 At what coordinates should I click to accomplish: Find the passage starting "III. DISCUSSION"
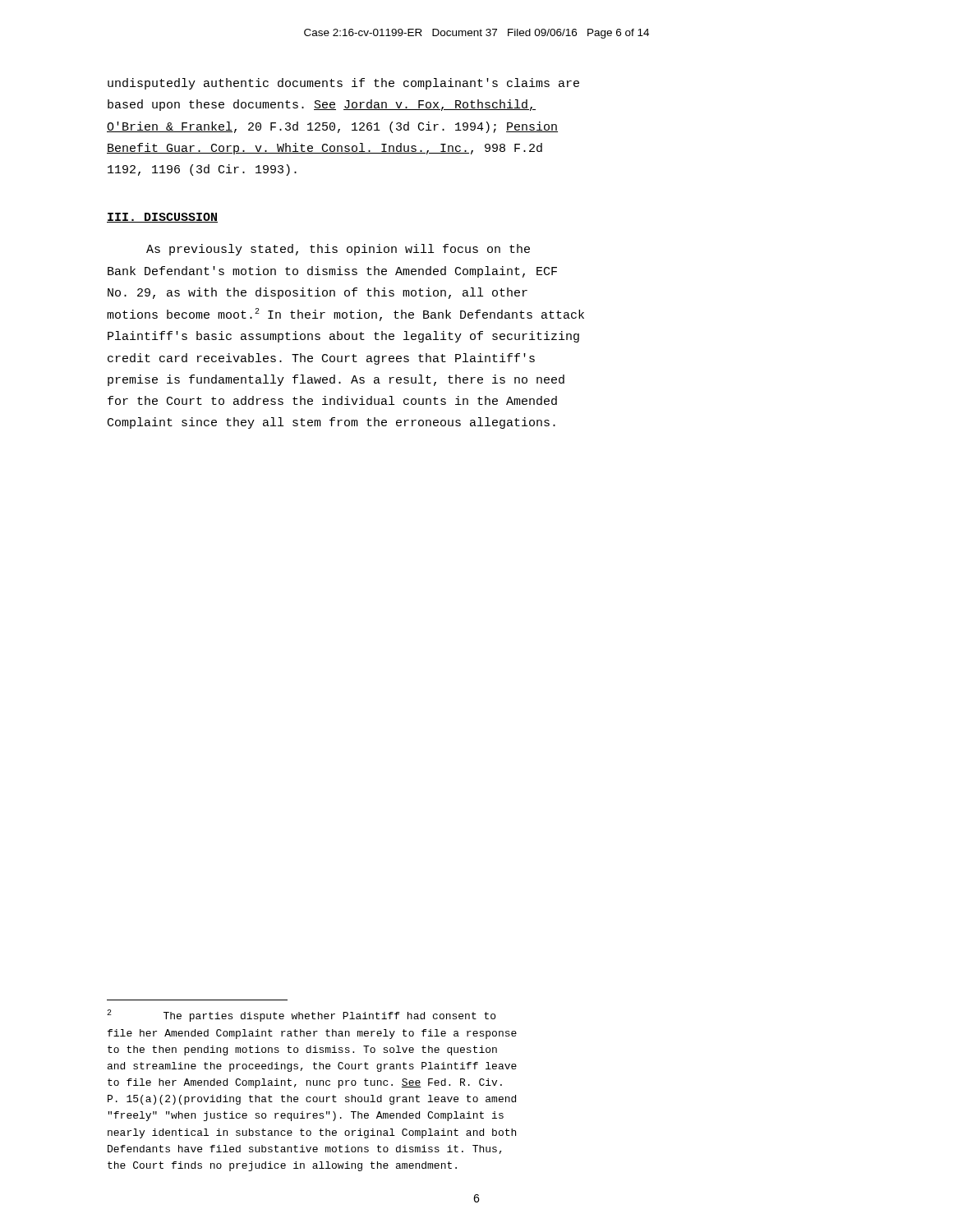click(x=162, y=218)
